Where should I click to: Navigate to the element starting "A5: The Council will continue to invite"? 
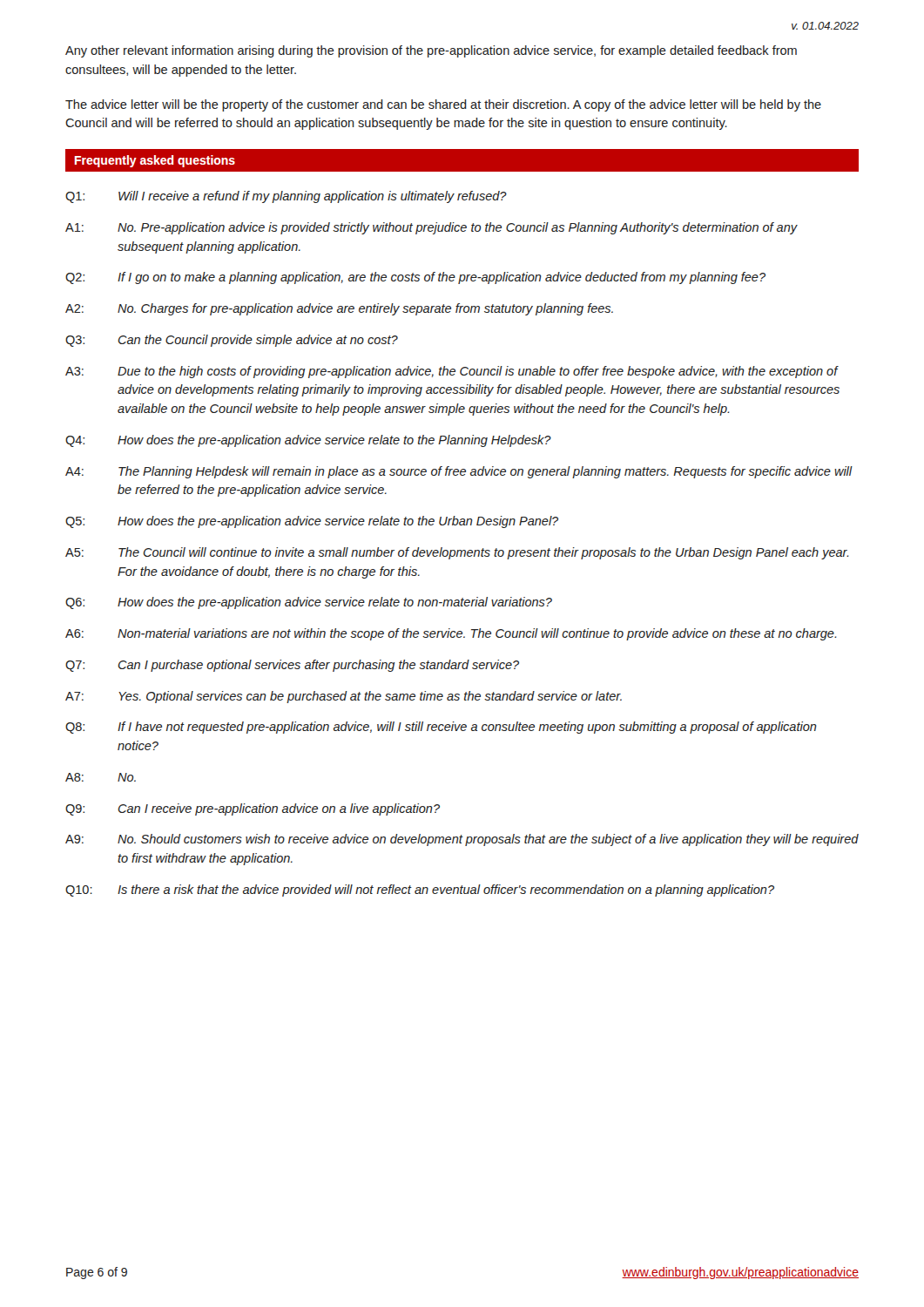(x=462, y=562)
